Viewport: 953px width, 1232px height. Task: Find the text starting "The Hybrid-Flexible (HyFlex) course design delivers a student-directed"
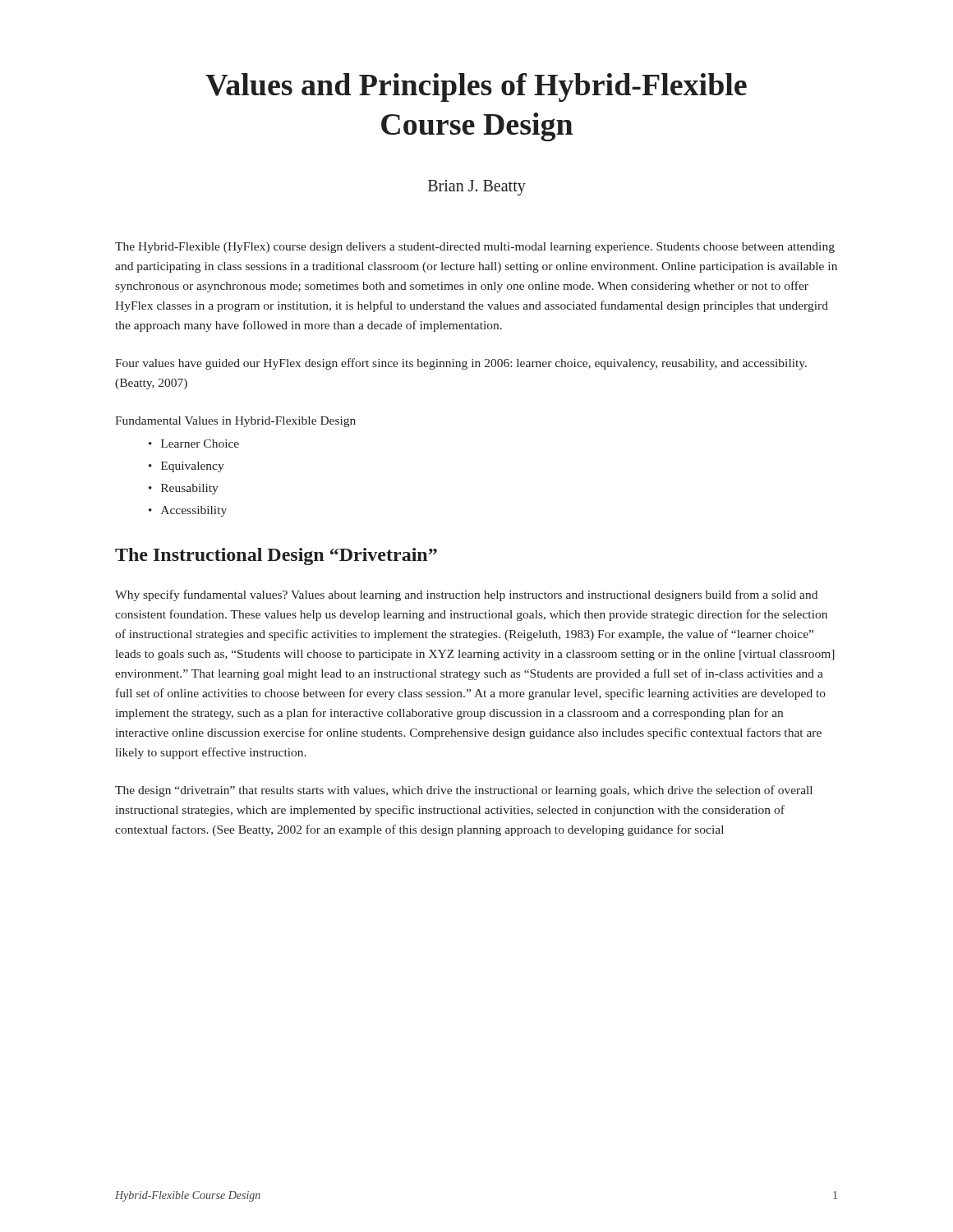[476, 285]
